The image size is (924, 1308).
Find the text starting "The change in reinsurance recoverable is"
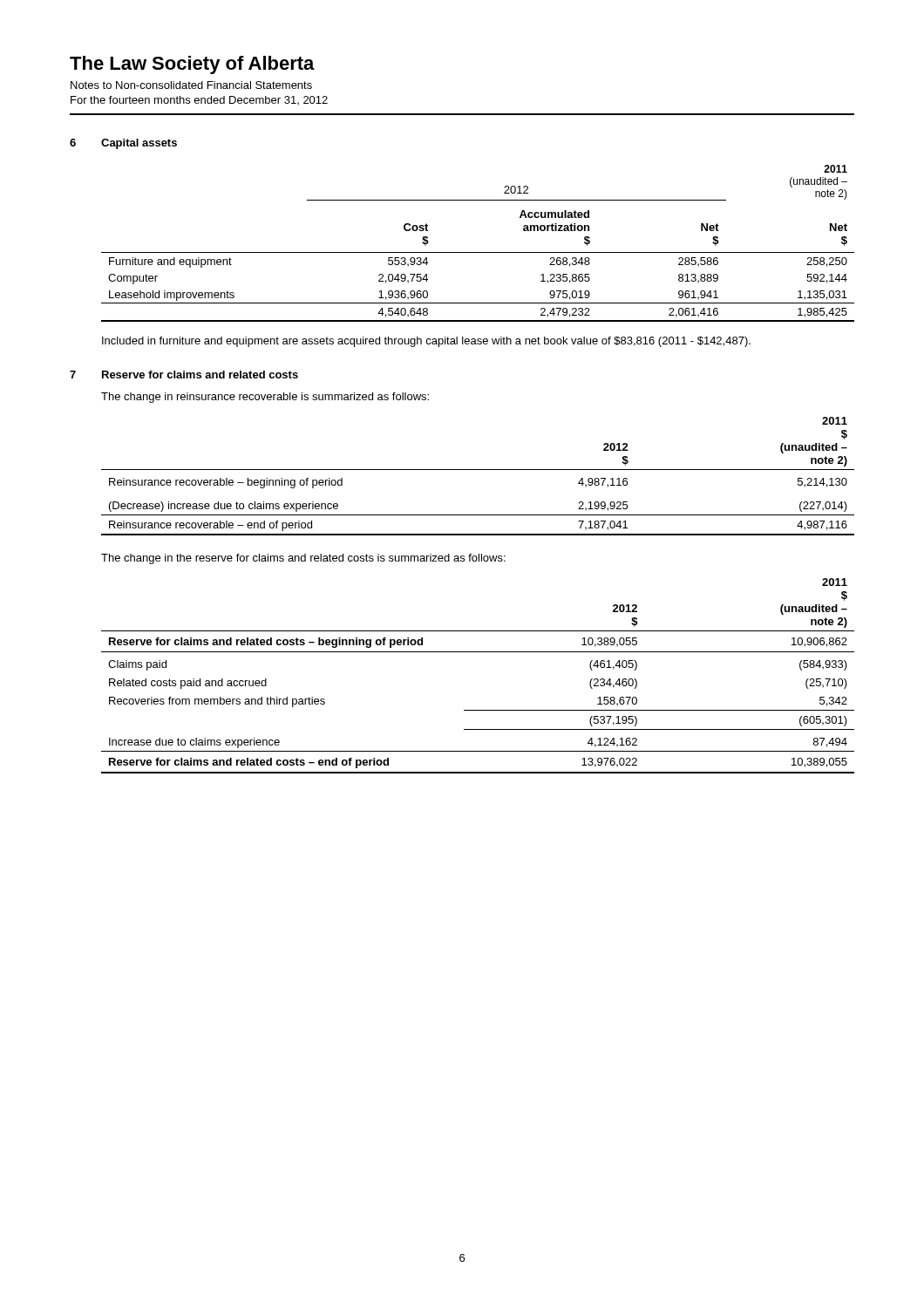click(x=266, y=396)
